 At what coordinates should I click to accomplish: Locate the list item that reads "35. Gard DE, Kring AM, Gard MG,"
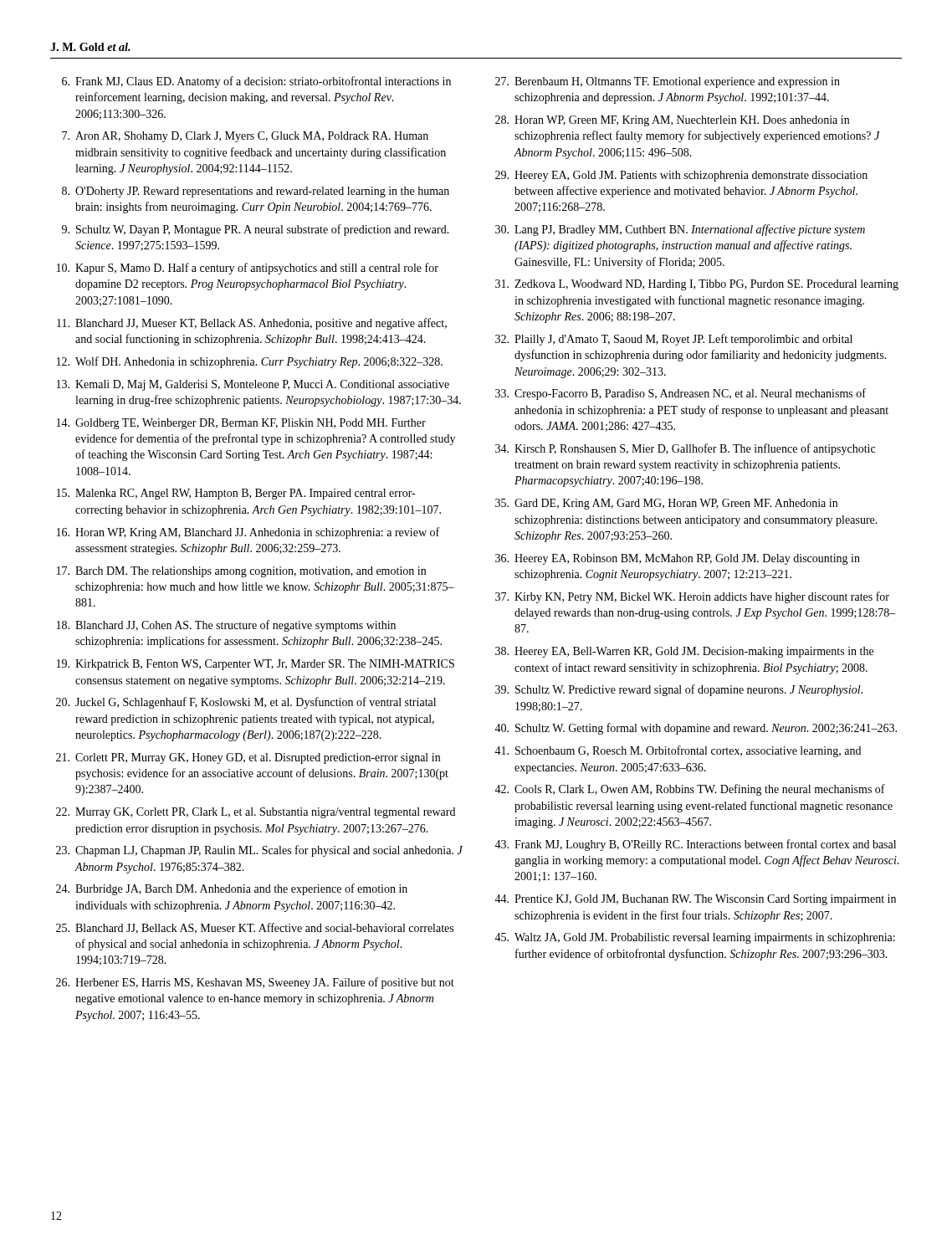coord(696,520)
